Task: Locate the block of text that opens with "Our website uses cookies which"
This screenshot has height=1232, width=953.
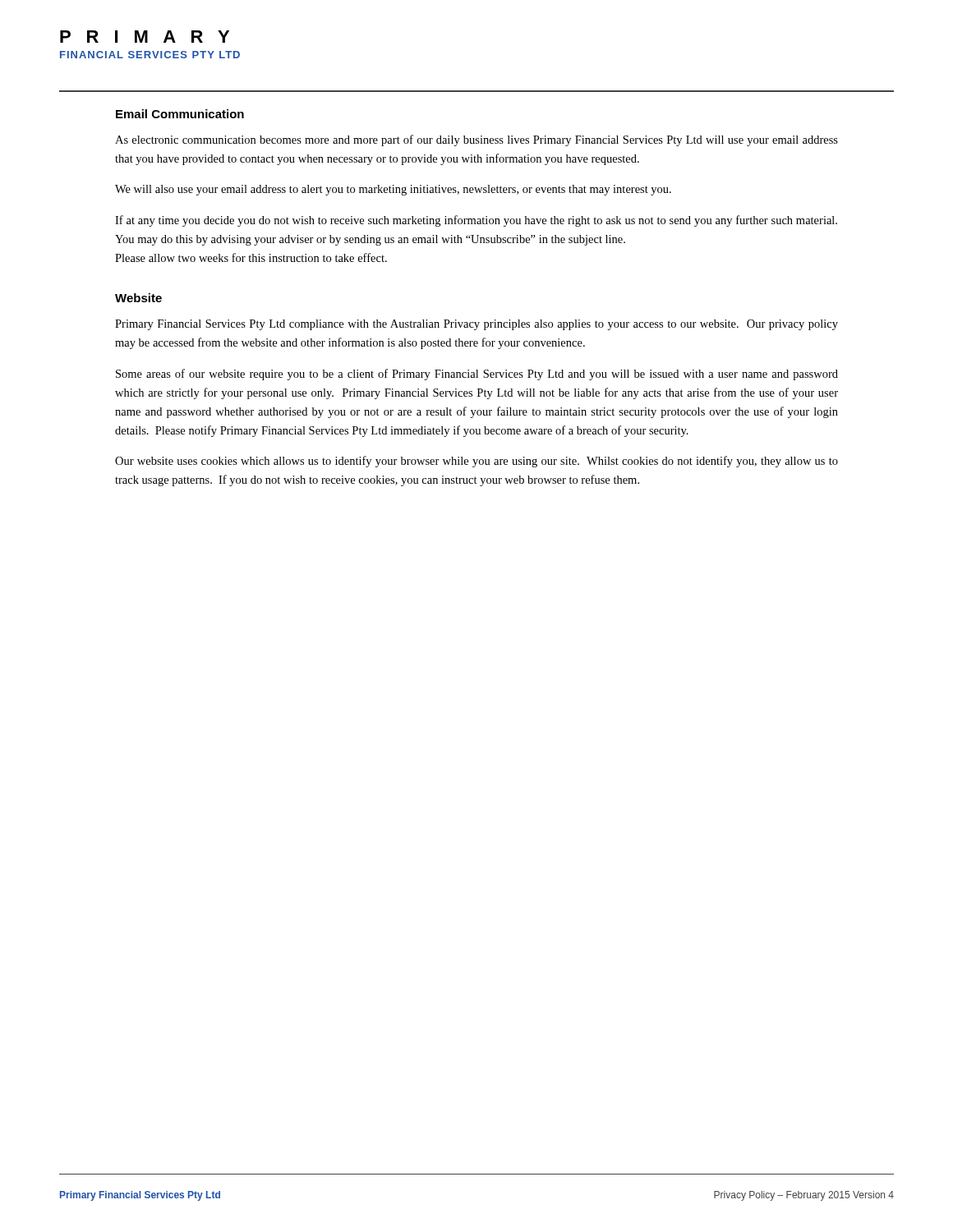Action: [x=476, y=471]
